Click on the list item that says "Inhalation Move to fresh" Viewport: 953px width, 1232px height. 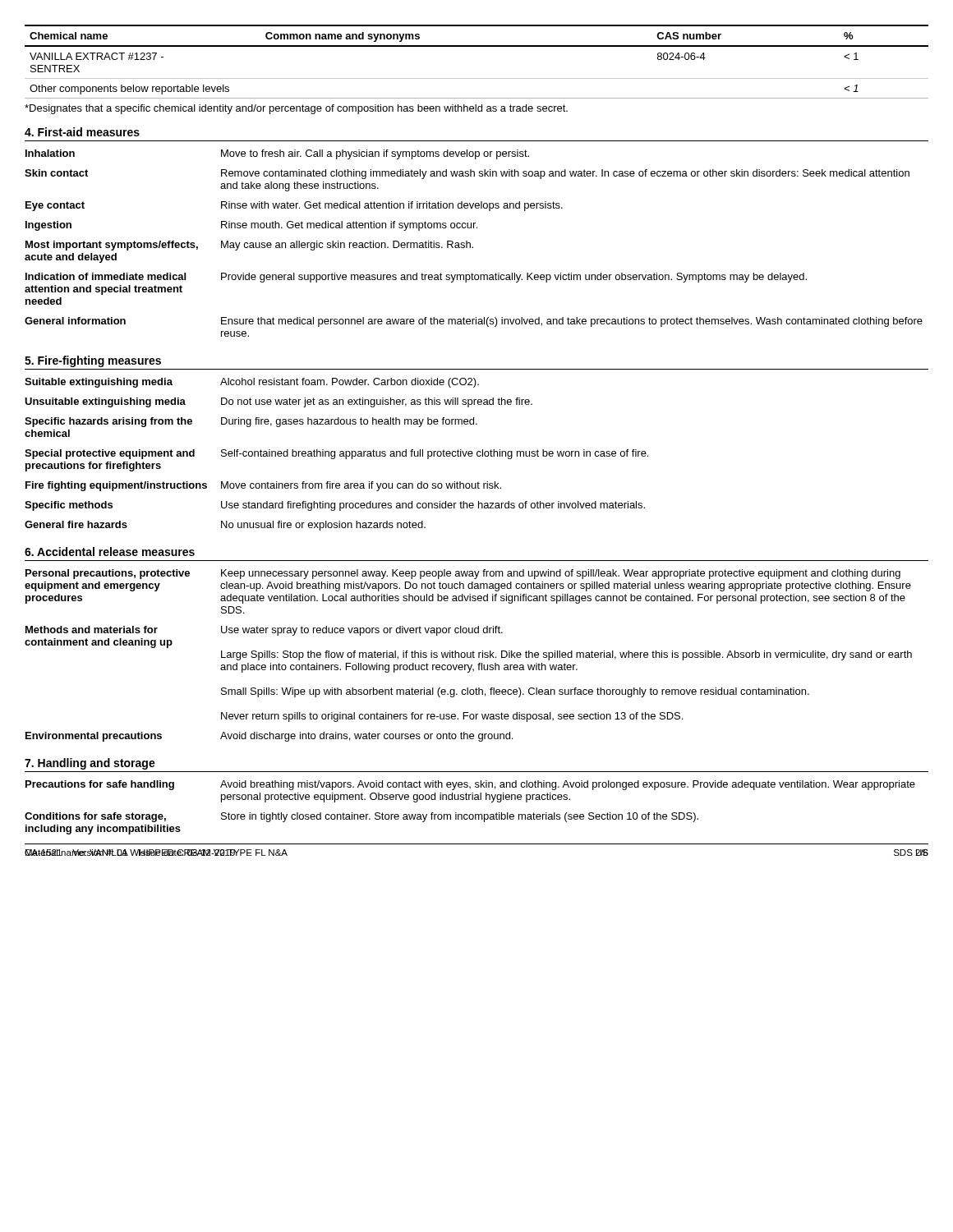[x=476, y=154]
